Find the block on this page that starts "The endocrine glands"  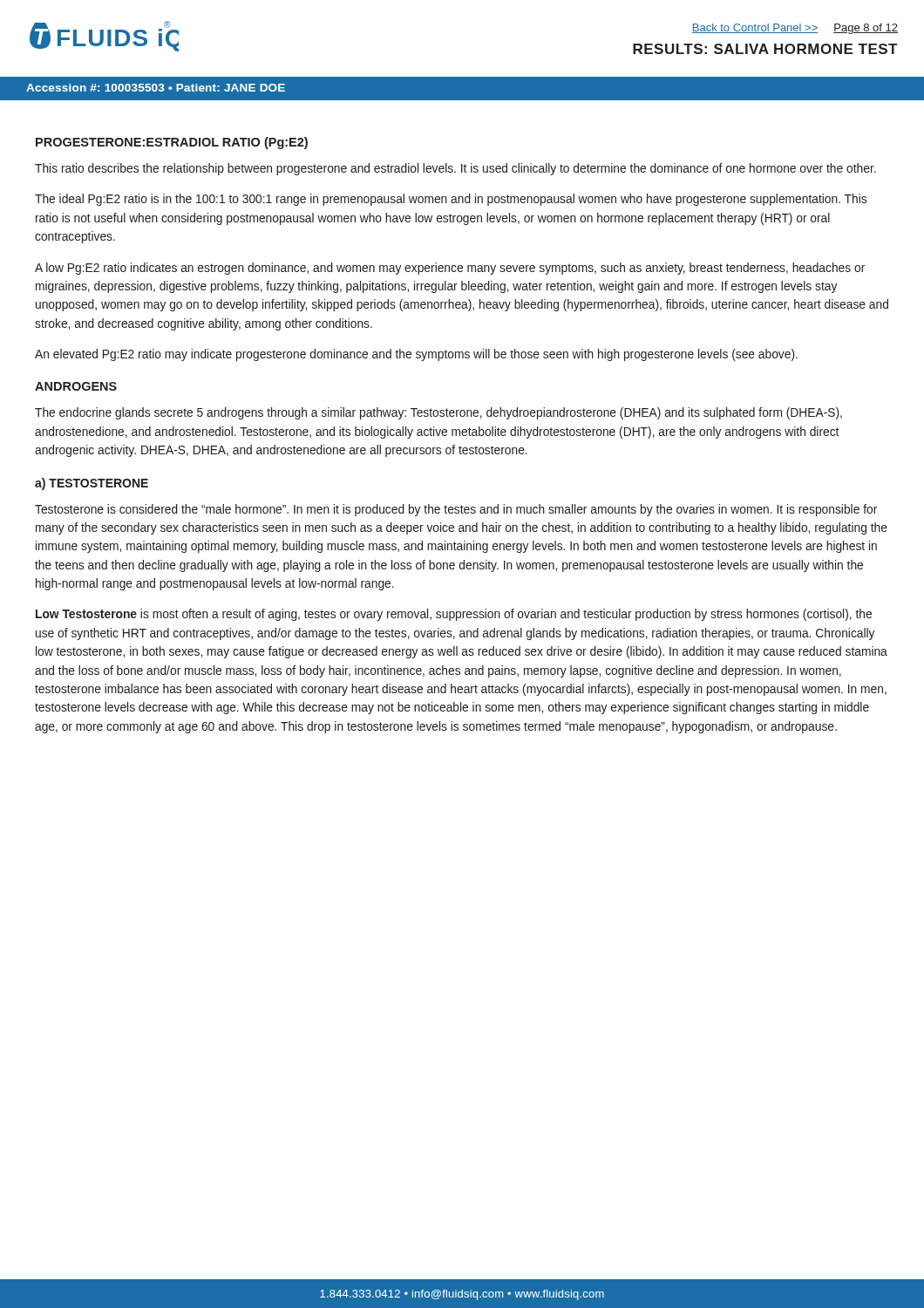439,432
